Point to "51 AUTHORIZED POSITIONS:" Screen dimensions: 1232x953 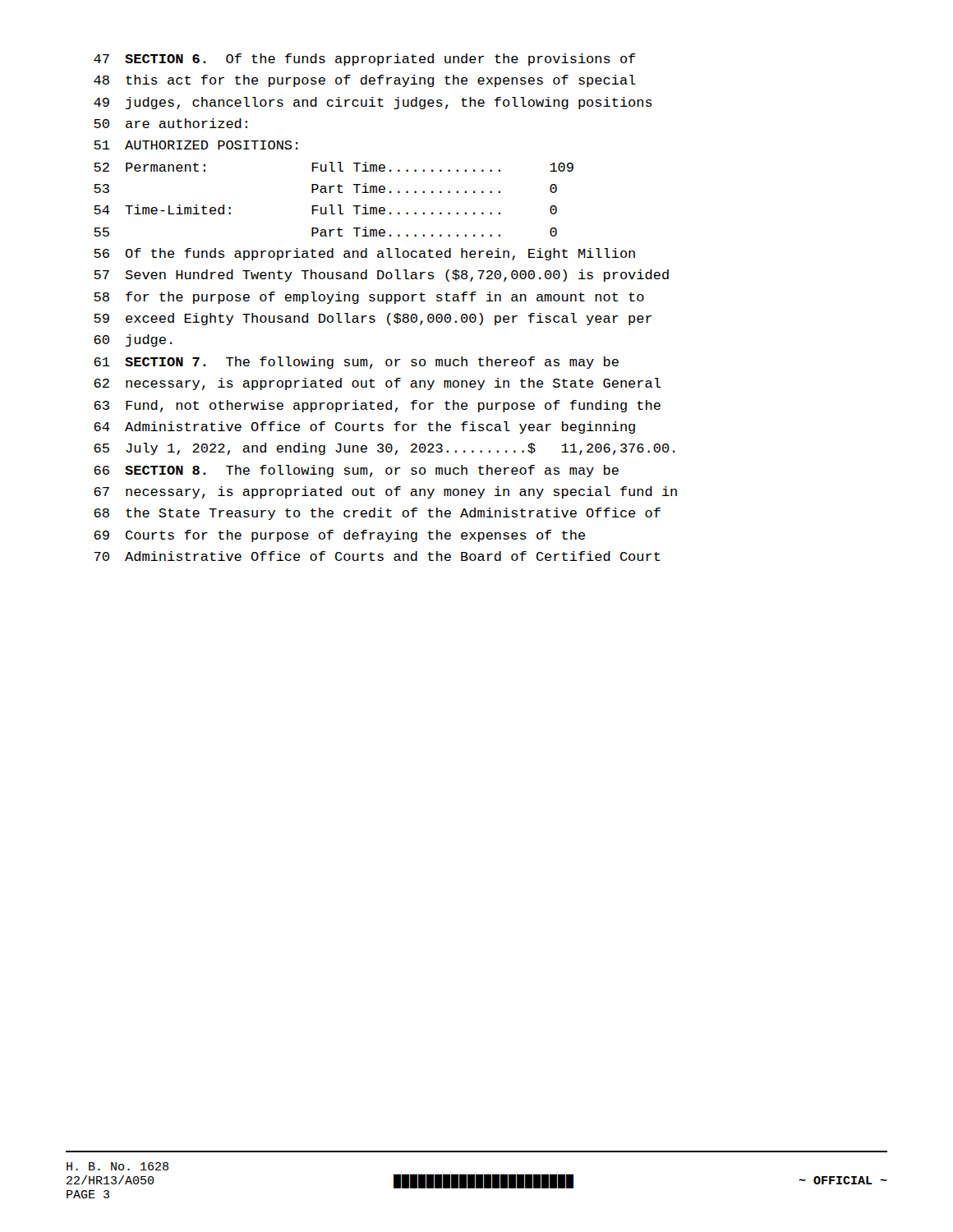[x=196, y=145]
